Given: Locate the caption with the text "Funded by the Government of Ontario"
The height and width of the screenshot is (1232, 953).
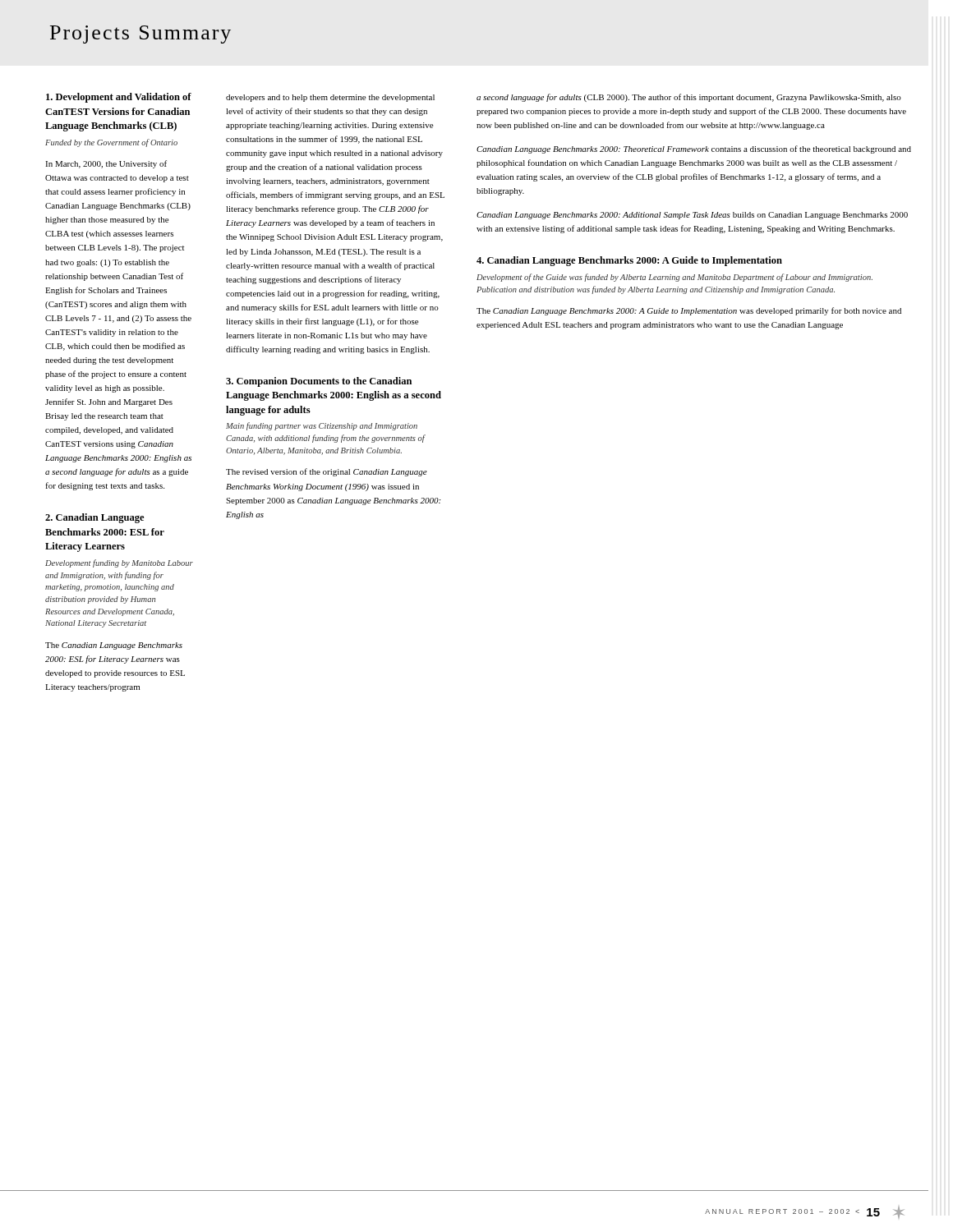Looking at the screenshot, I should (111, 142).
